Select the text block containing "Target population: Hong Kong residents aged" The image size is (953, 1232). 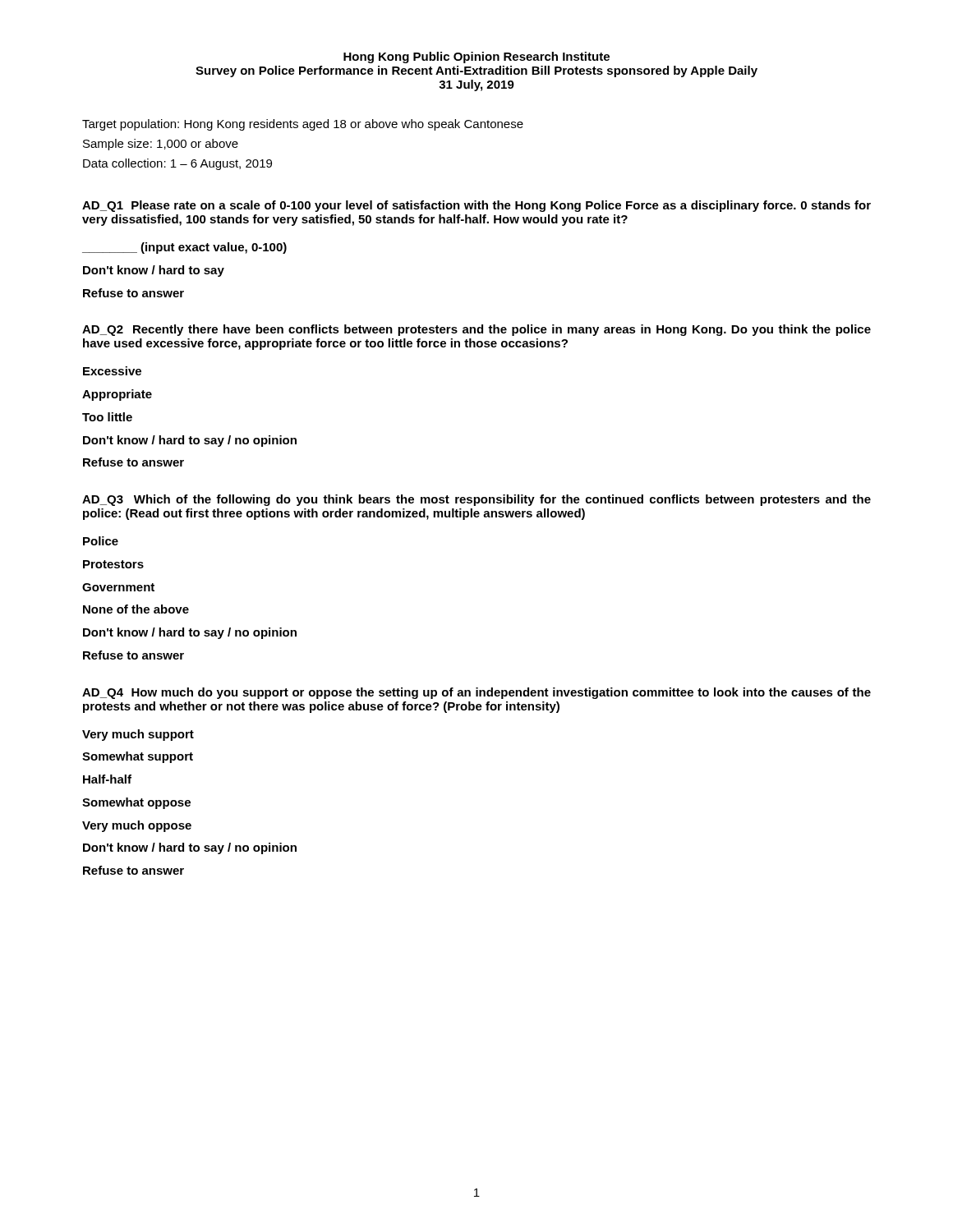pyautogui.click(x=303, y=125)
